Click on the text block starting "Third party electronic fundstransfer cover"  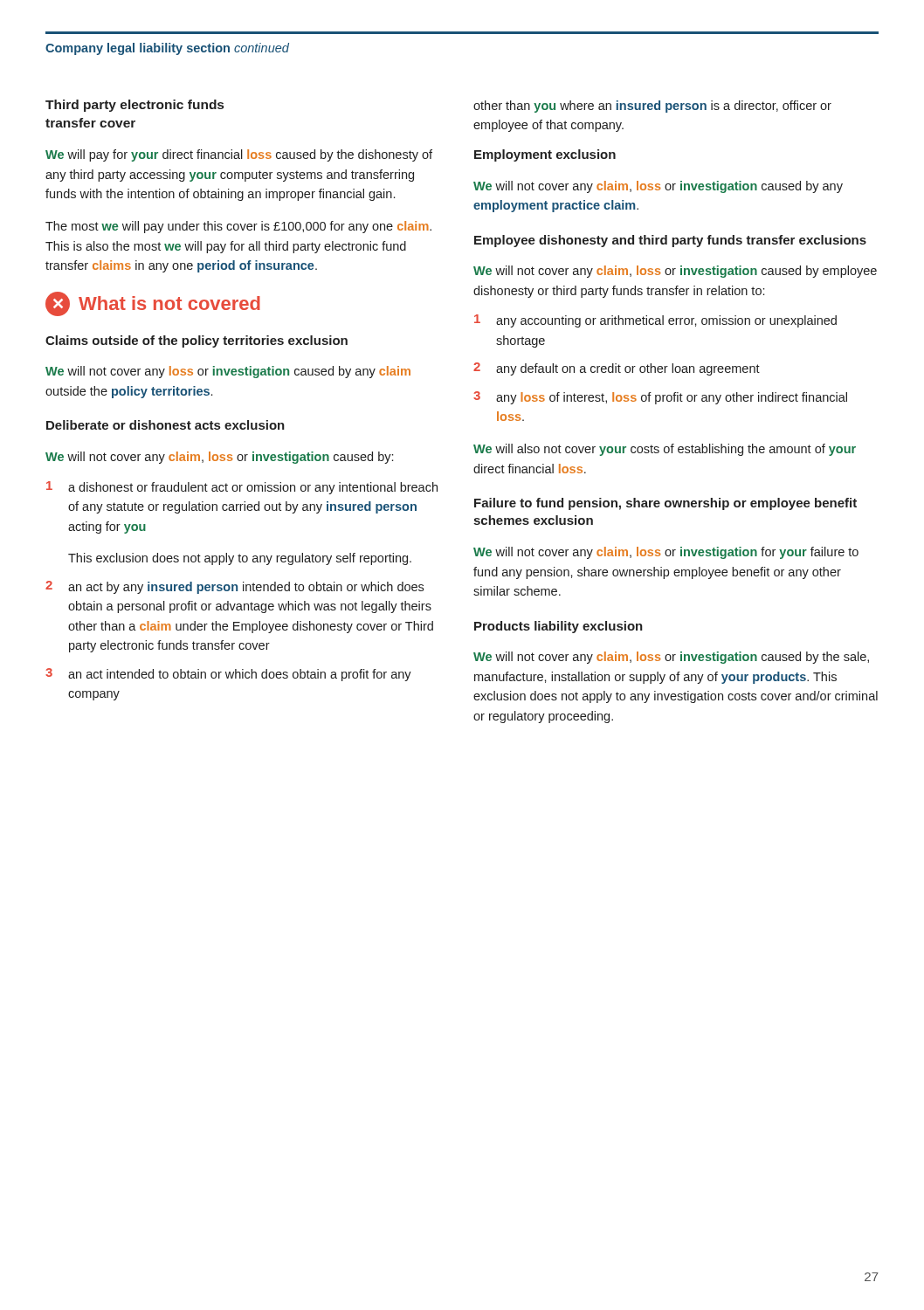(134, 106)
